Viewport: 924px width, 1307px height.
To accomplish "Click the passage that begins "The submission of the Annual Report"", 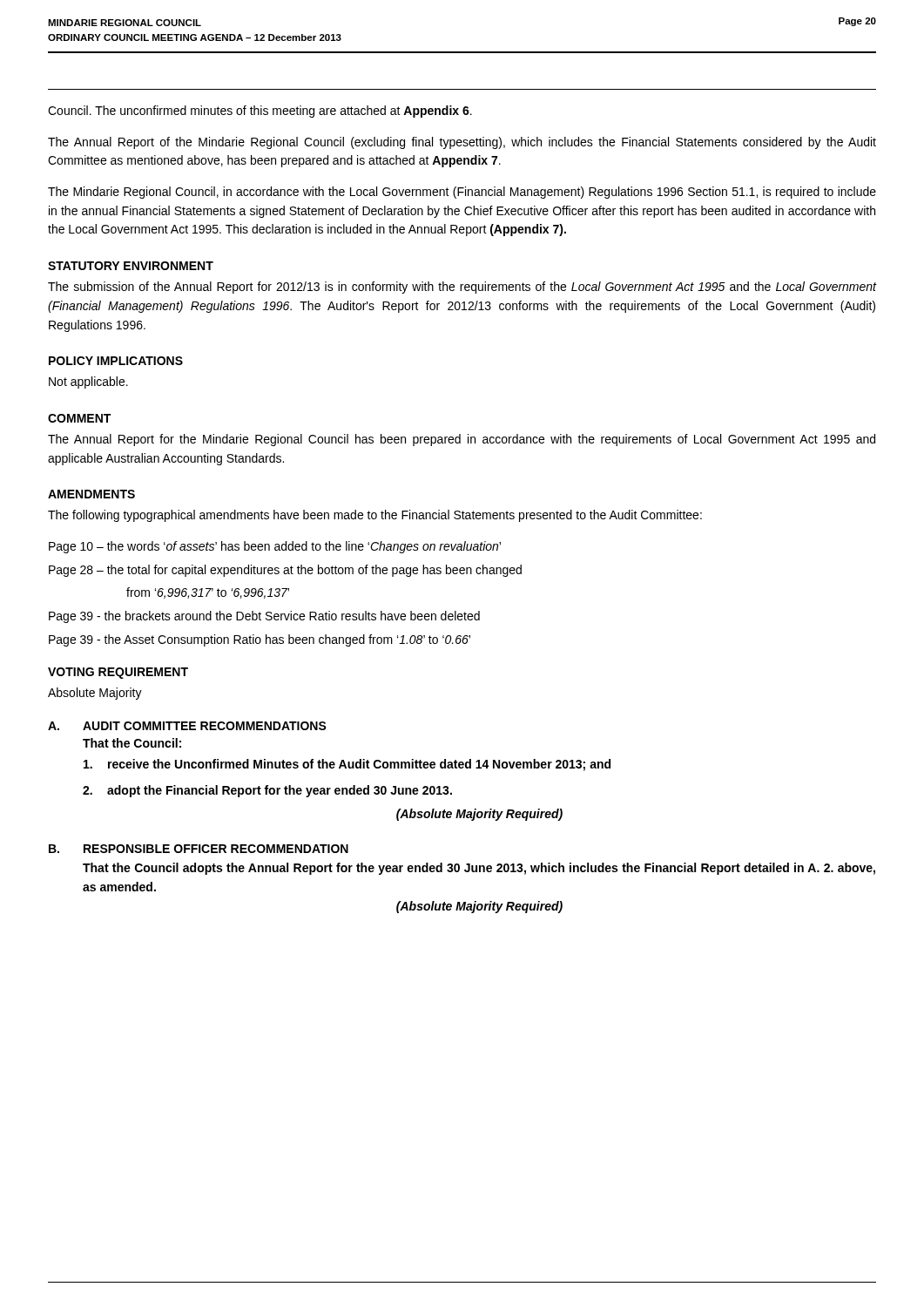I will point(462,306).
